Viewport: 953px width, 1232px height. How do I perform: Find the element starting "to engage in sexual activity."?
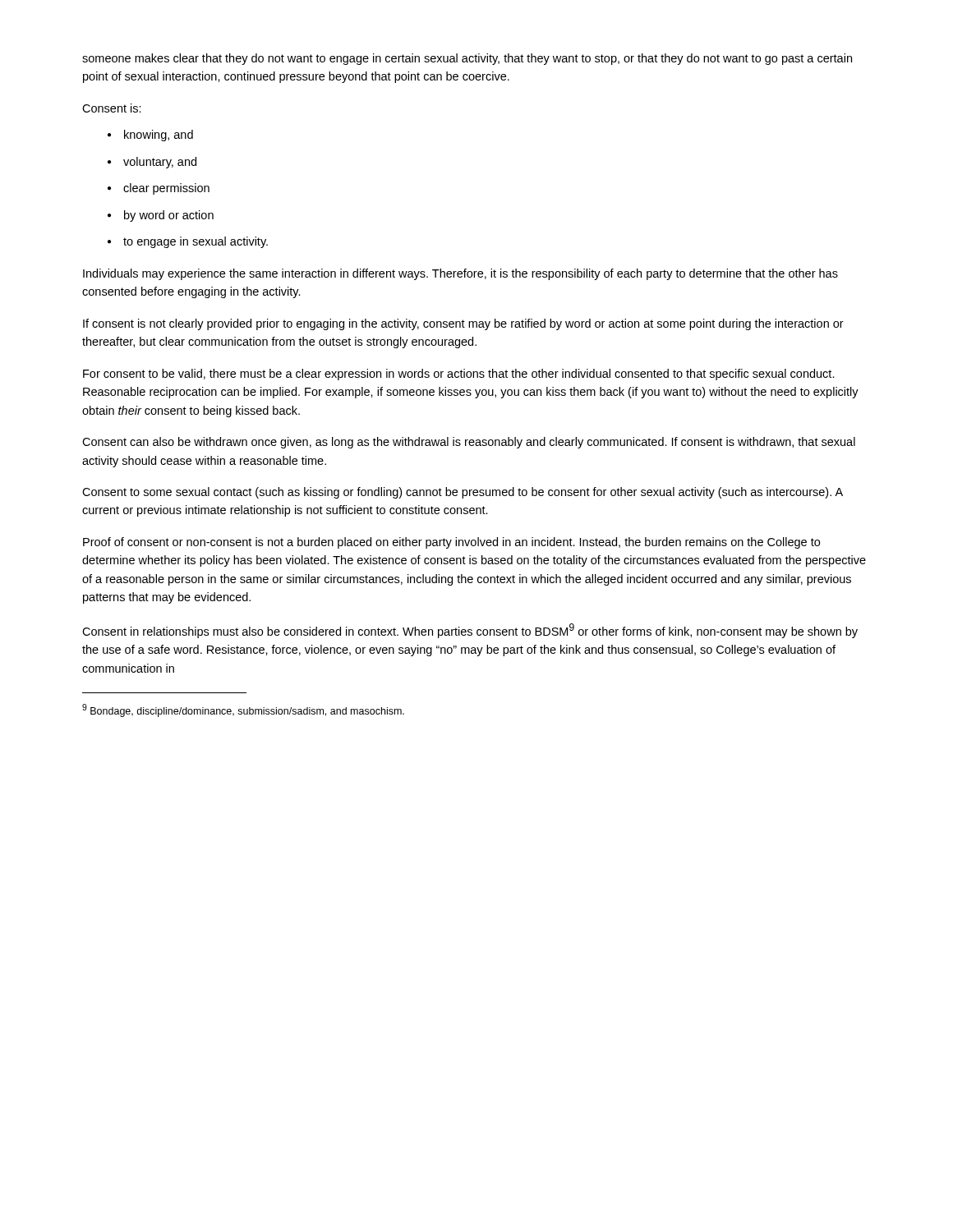tap(196, 242)
